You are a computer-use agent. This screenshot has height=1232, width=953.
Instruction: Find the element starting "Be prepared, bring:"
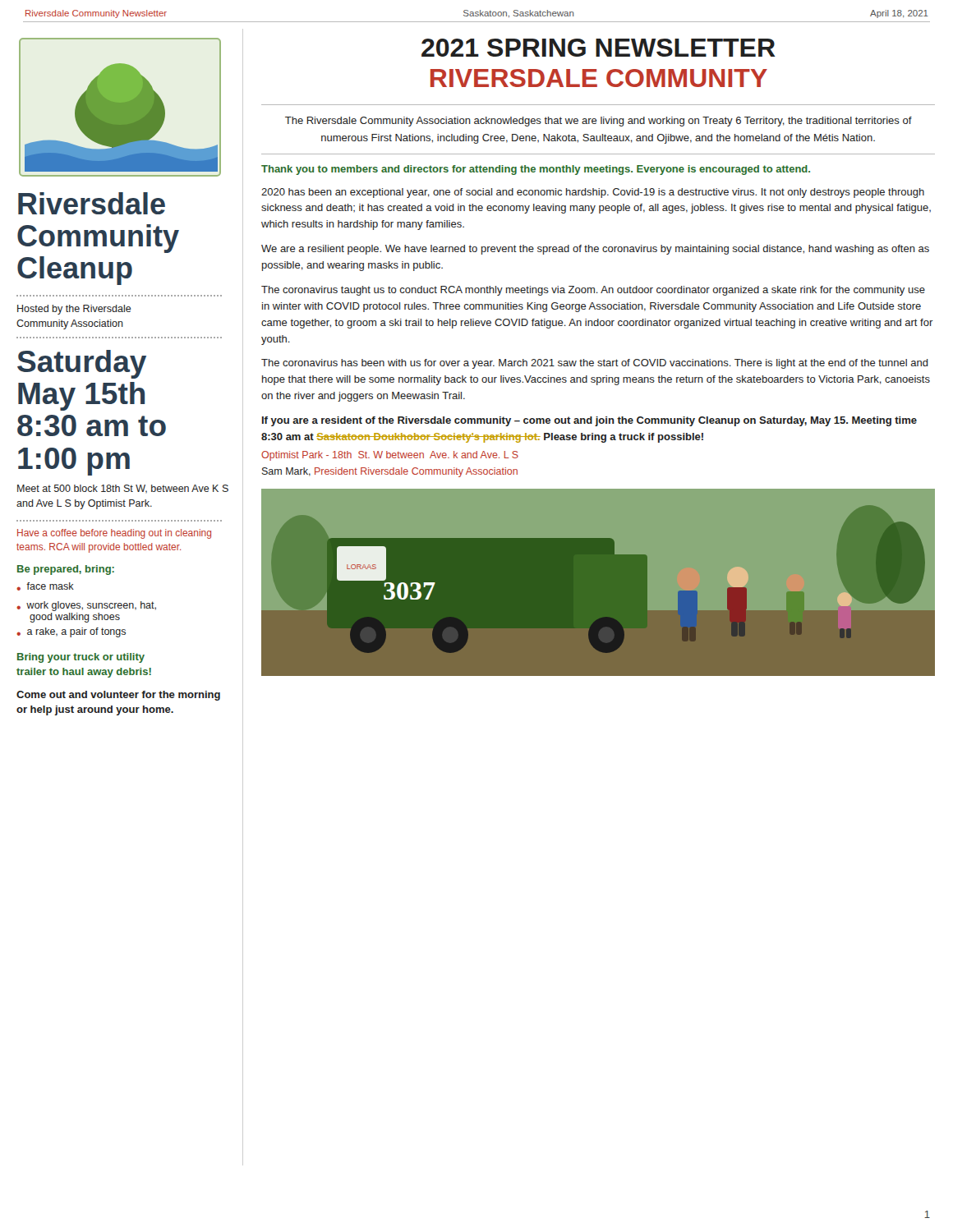pyautogui.click(x=66, y=569)
